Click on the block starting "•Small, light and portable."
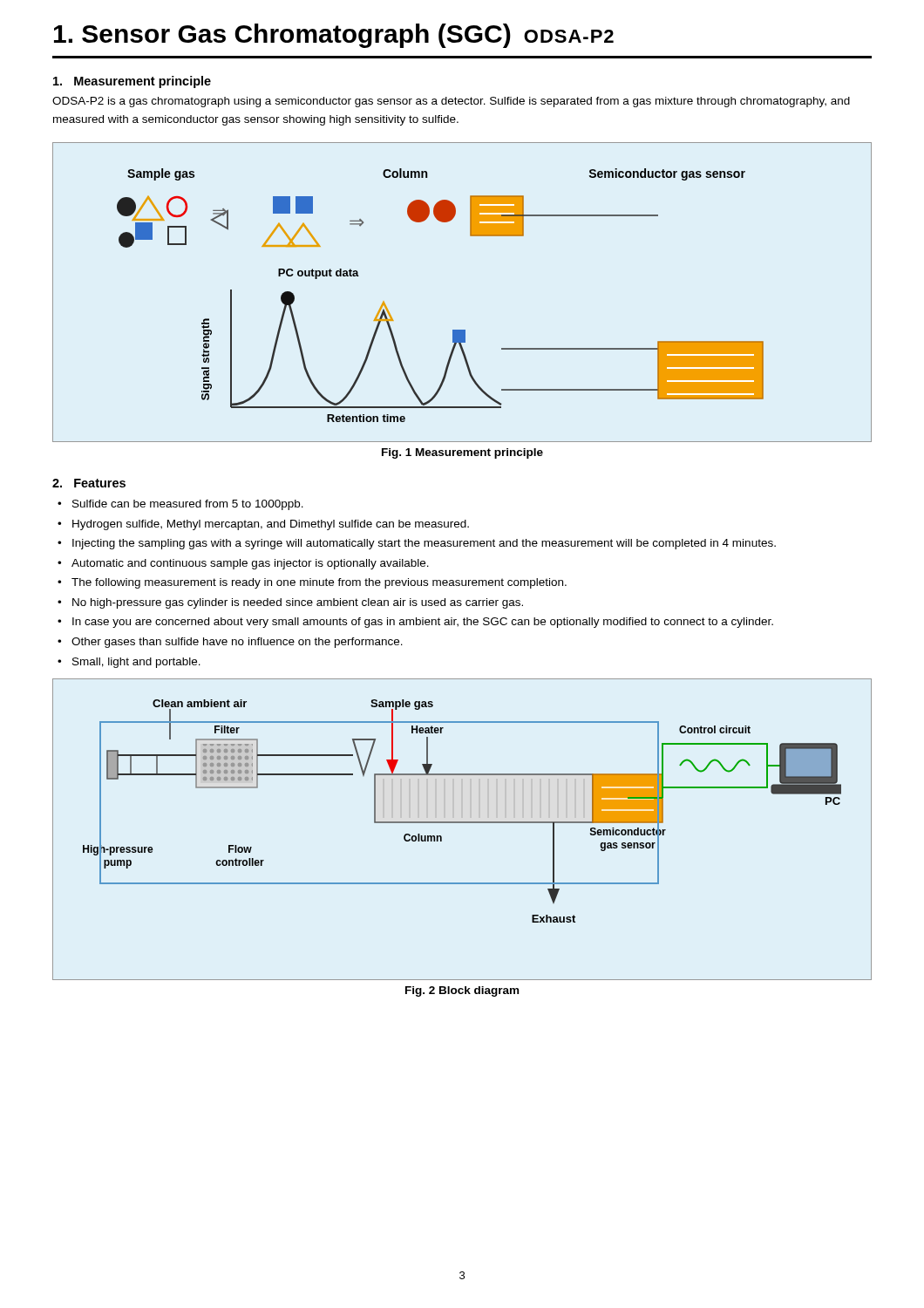Viewport: 924px width, 1308px height. [x=129, y=661]
